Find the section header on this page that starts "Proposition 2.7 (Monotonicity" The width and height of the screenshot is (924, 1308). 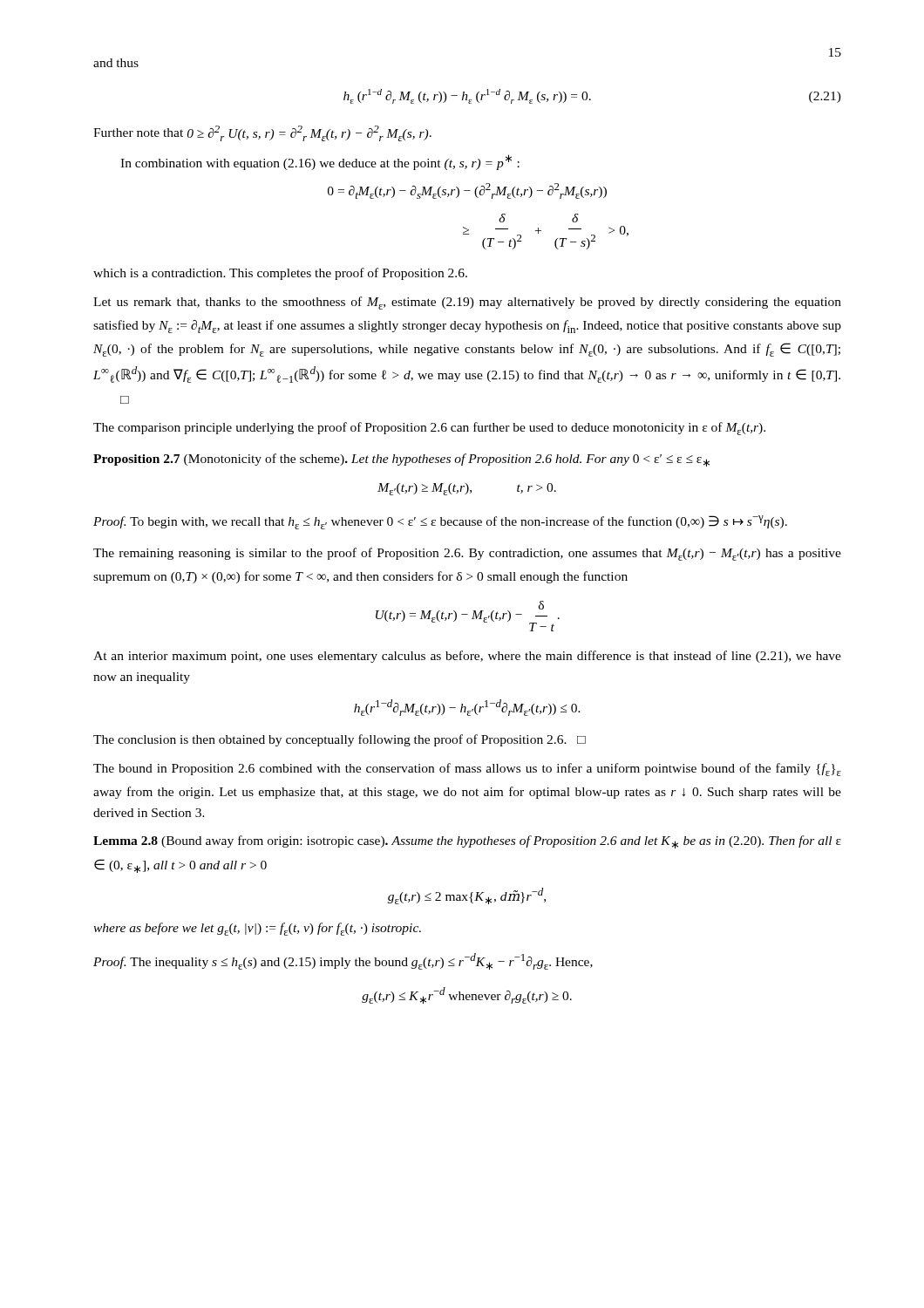pyautogui.click(x=402, y=460)
